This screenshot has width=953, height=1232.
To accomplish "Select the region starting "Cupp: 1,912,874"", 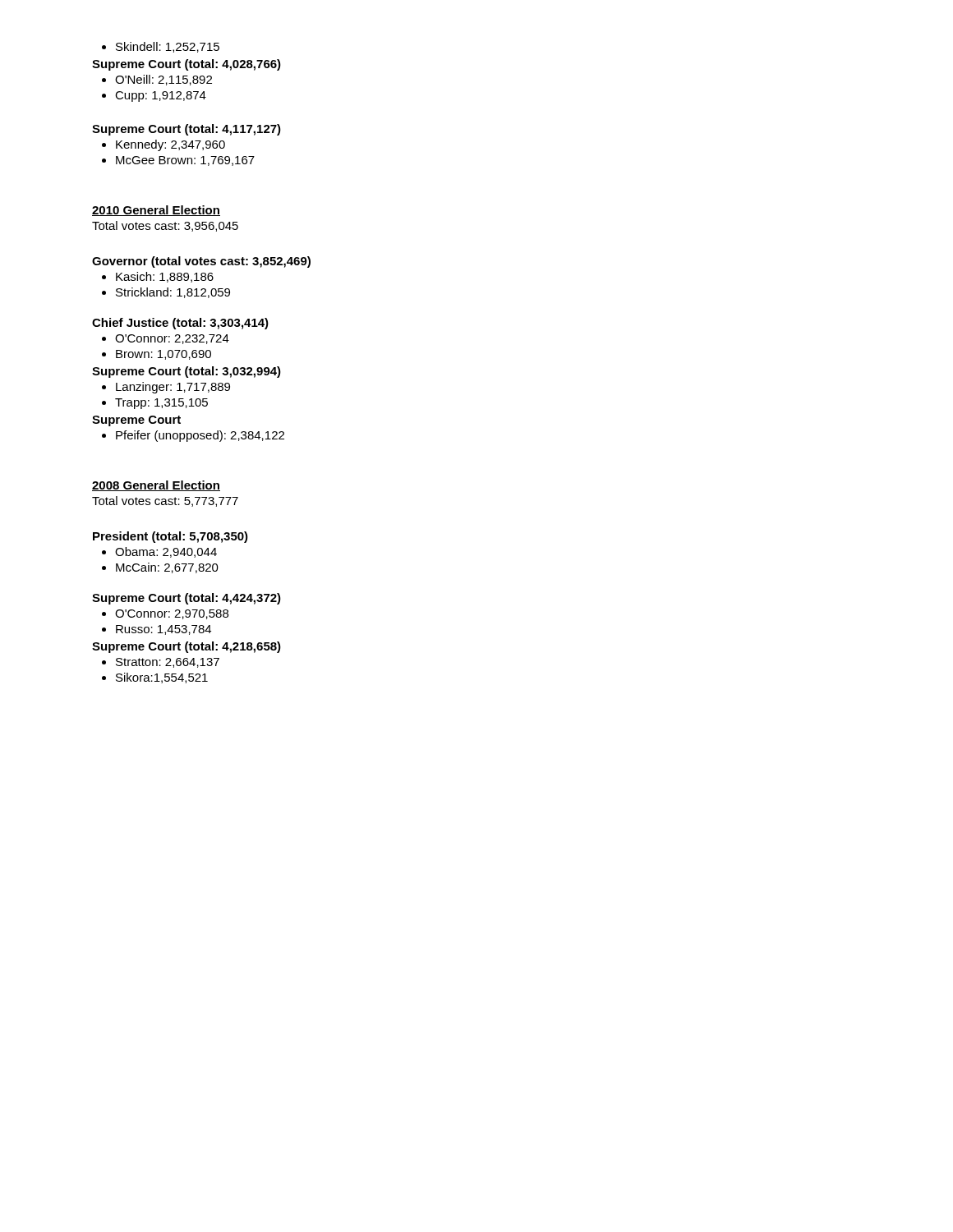I will pyautogui.click(x=154, y=97).
